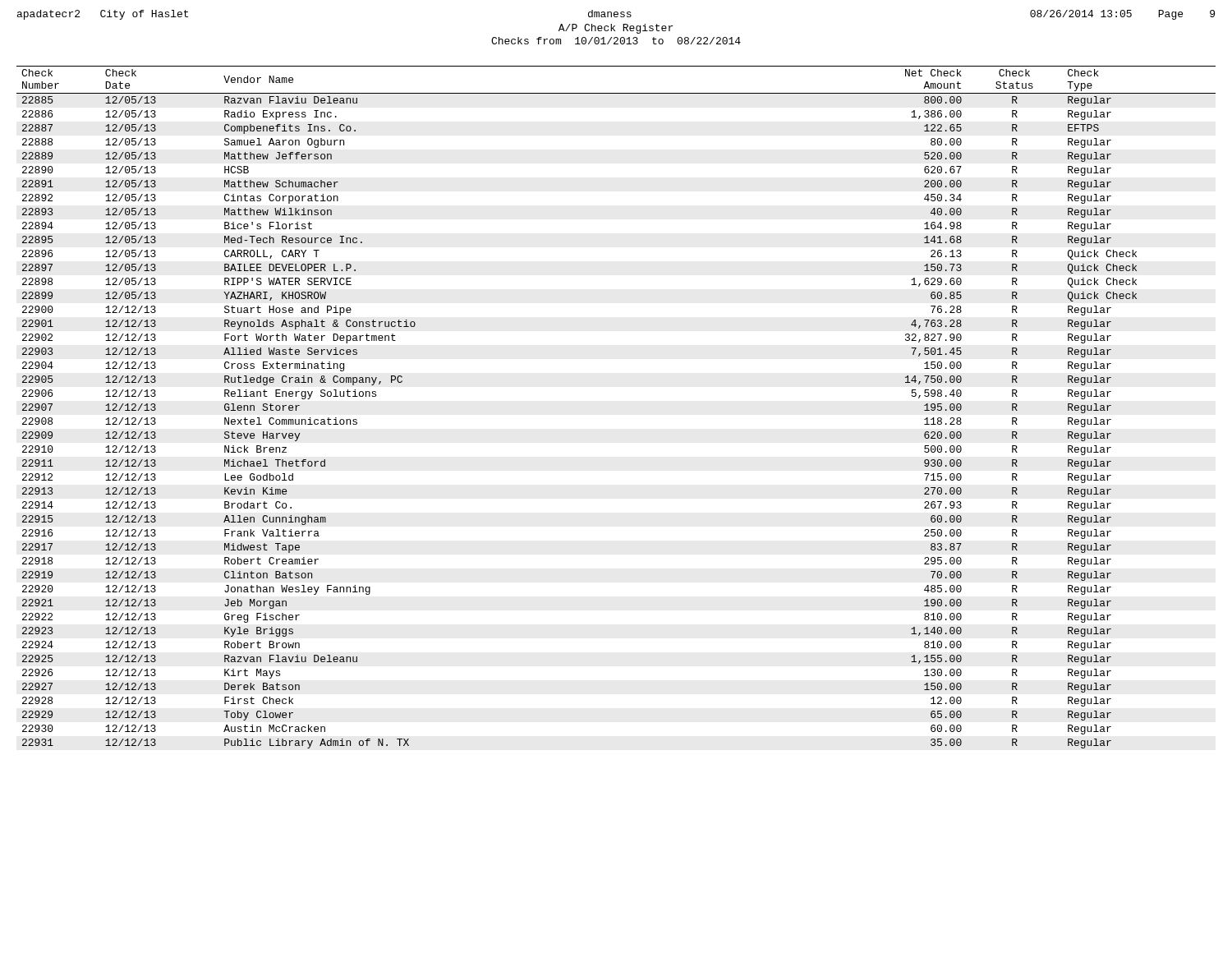The image size is (1232, 953).
Task: Click the table
Action: click(616, 408)
